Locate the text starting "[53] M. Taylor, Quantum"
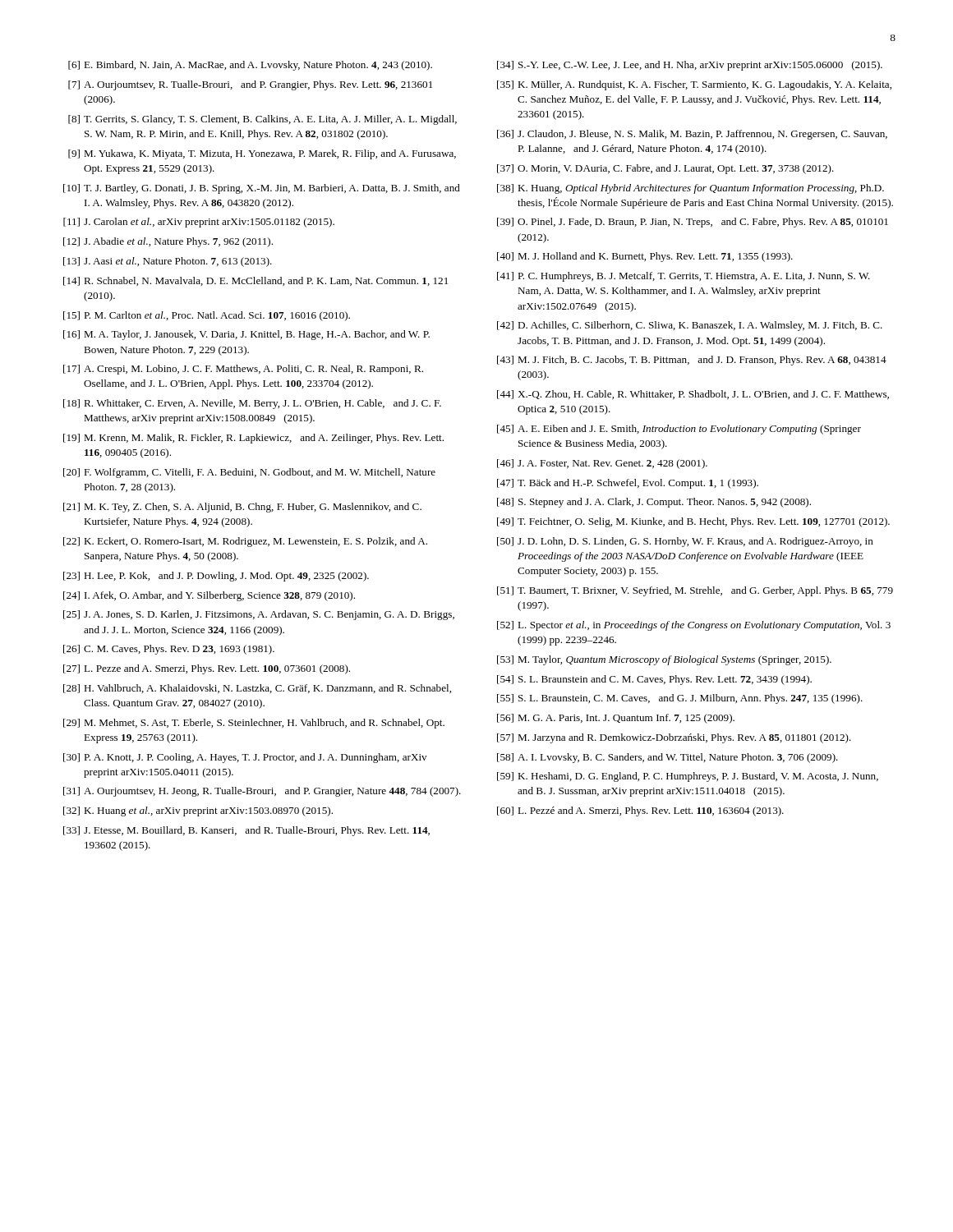The width and height of the screenshot is (953, 1232). tap(693, 660)
